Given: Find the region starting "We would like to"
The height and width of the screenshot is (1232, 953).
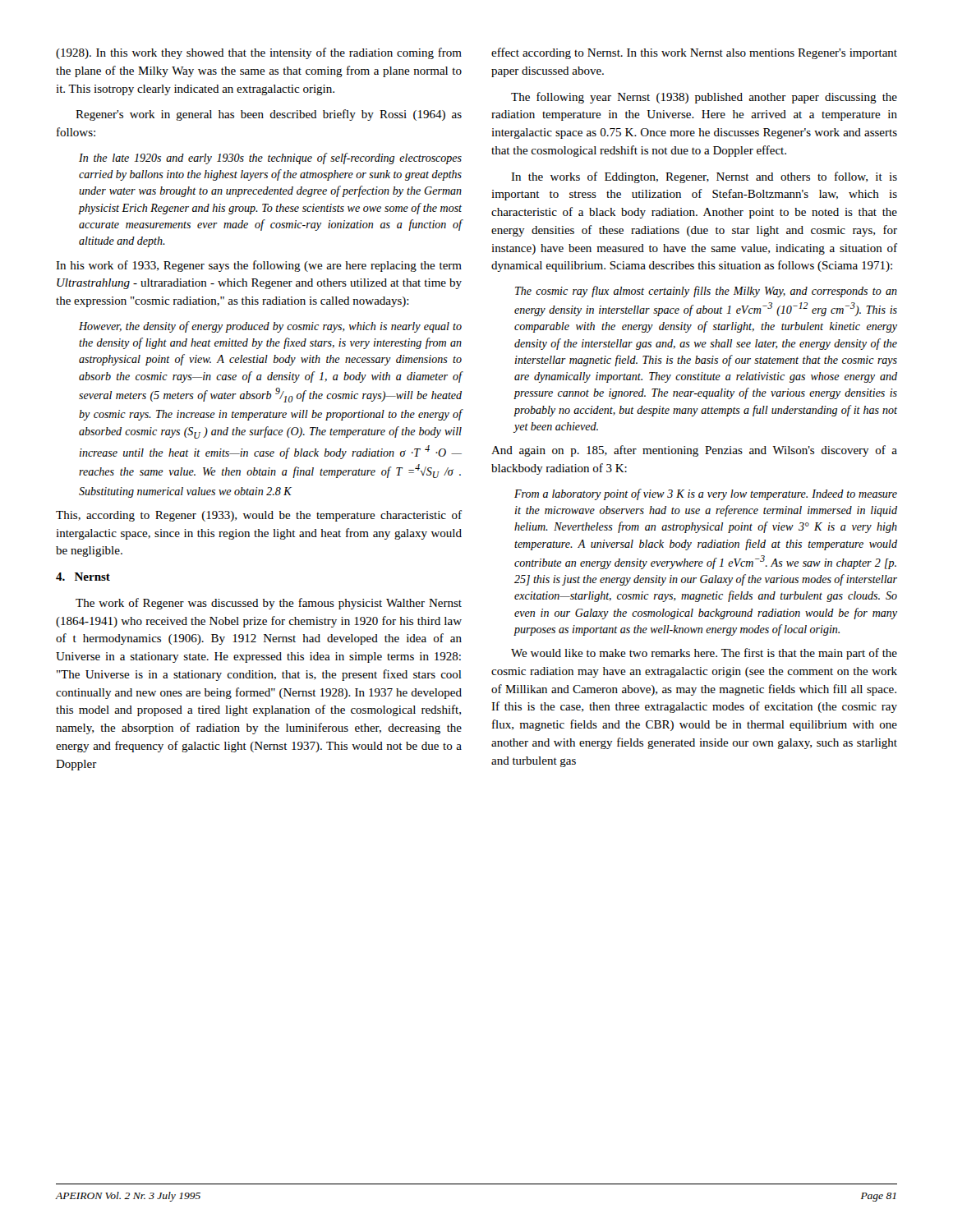Looking at the screenshot, I should [694, 707].
